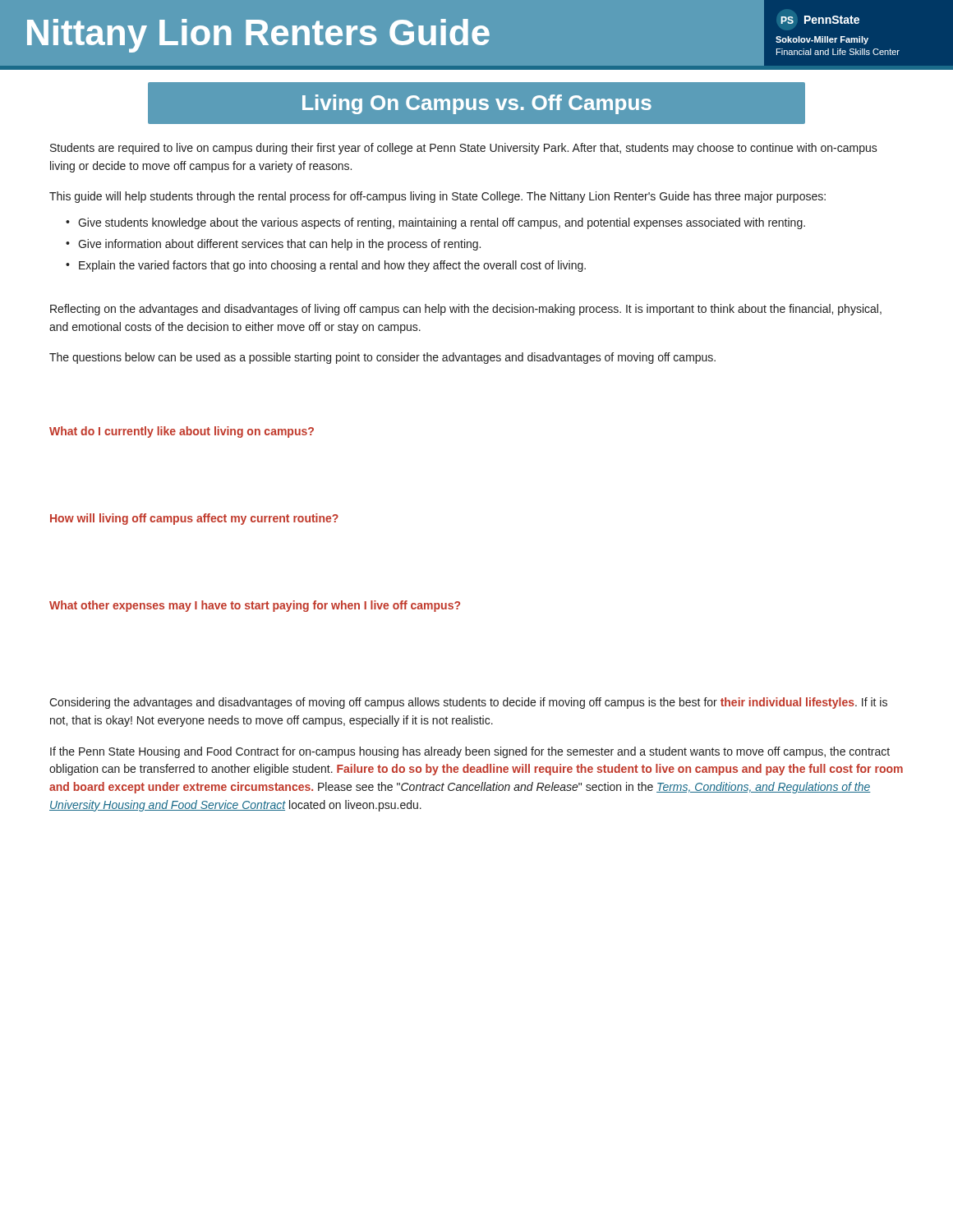
Task: Point to the region starting "Considering the advantages and disadvantages of moving"
Action: pyautogui.click(x=468, y=711)
